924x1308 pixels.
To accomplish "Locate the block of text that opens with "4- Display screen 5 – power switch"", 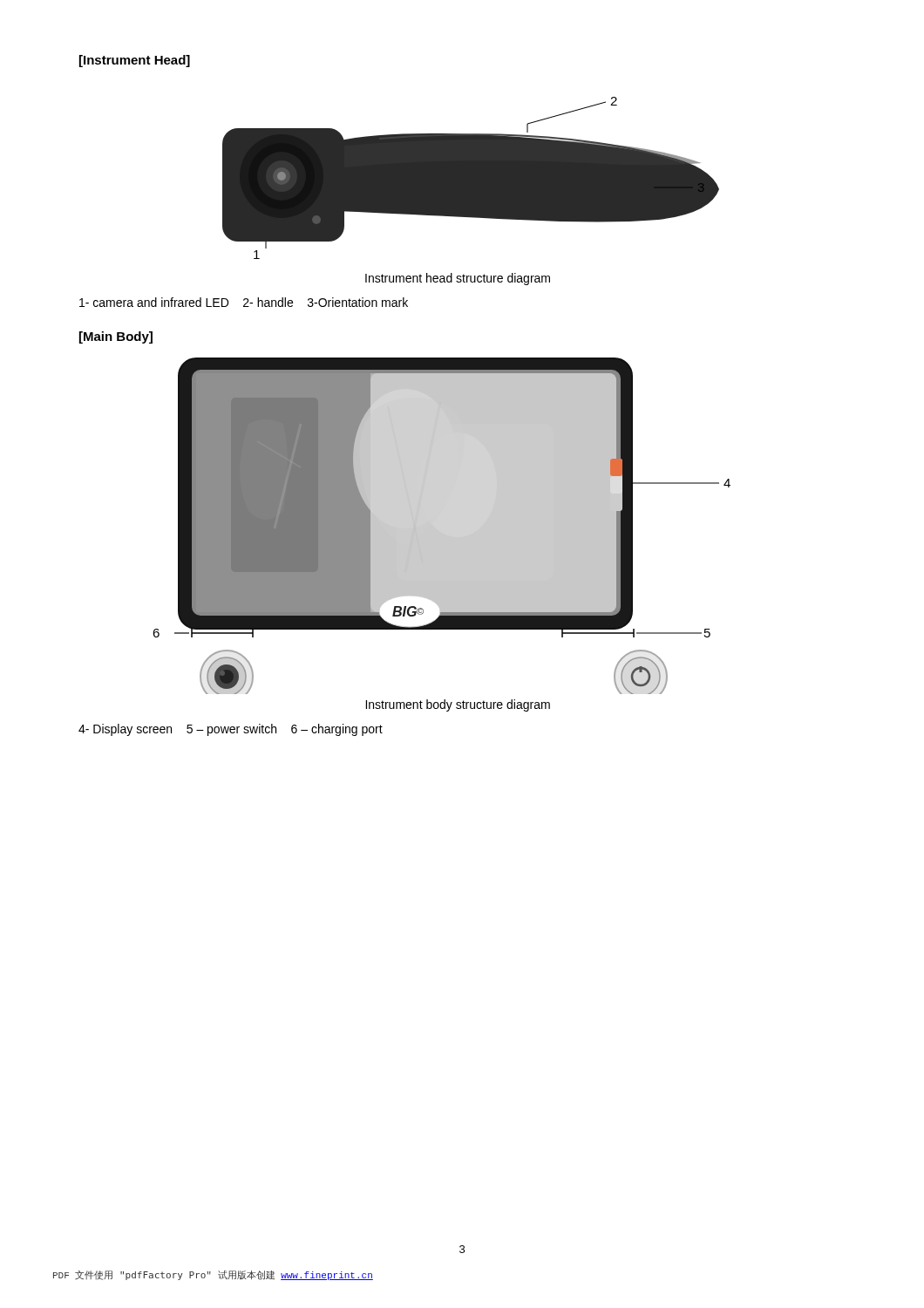I will pyautogui.click(x=230, y=729).
